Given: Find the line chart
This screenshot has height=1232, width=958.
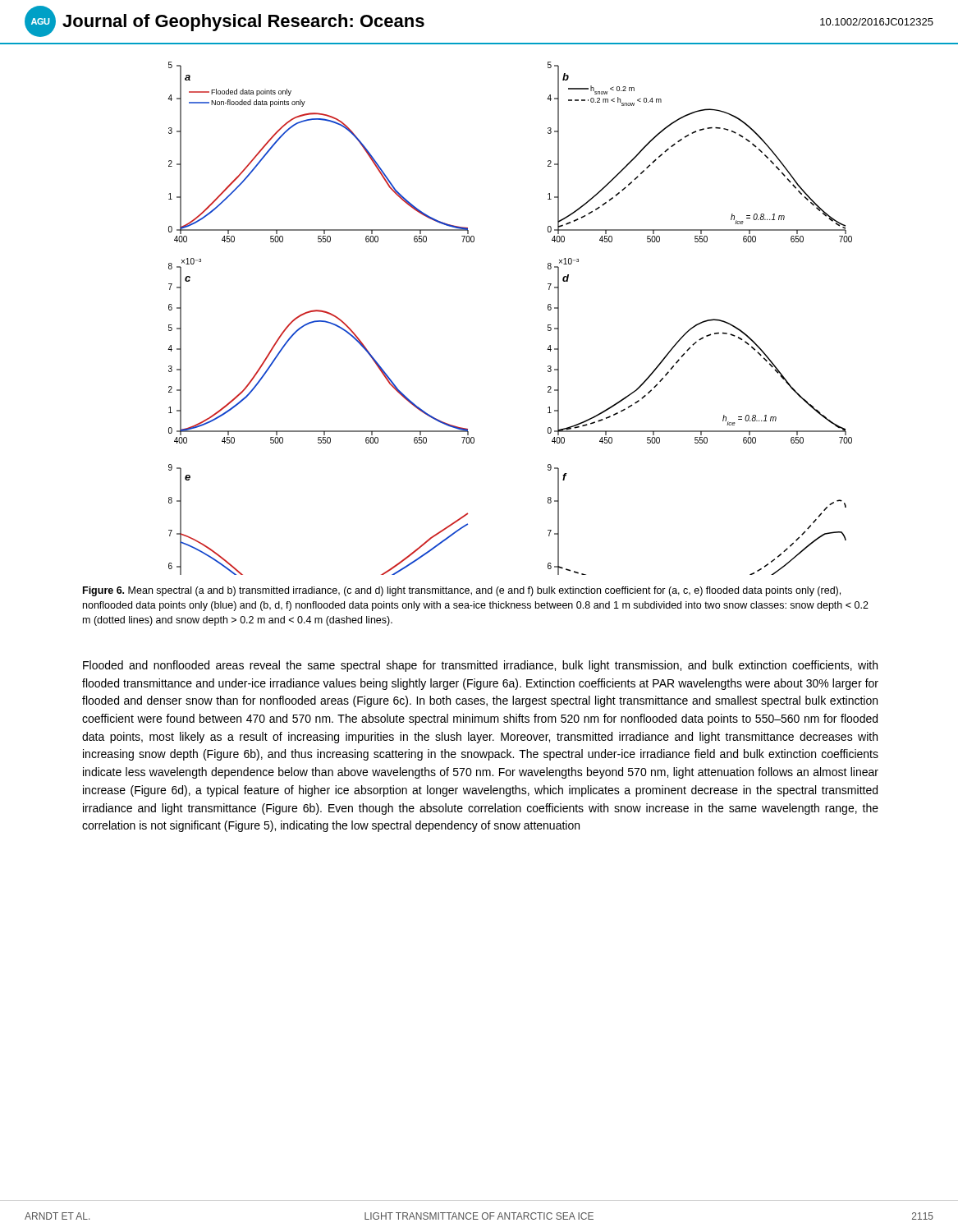Looking at the screenshot, I should [480, 314].
